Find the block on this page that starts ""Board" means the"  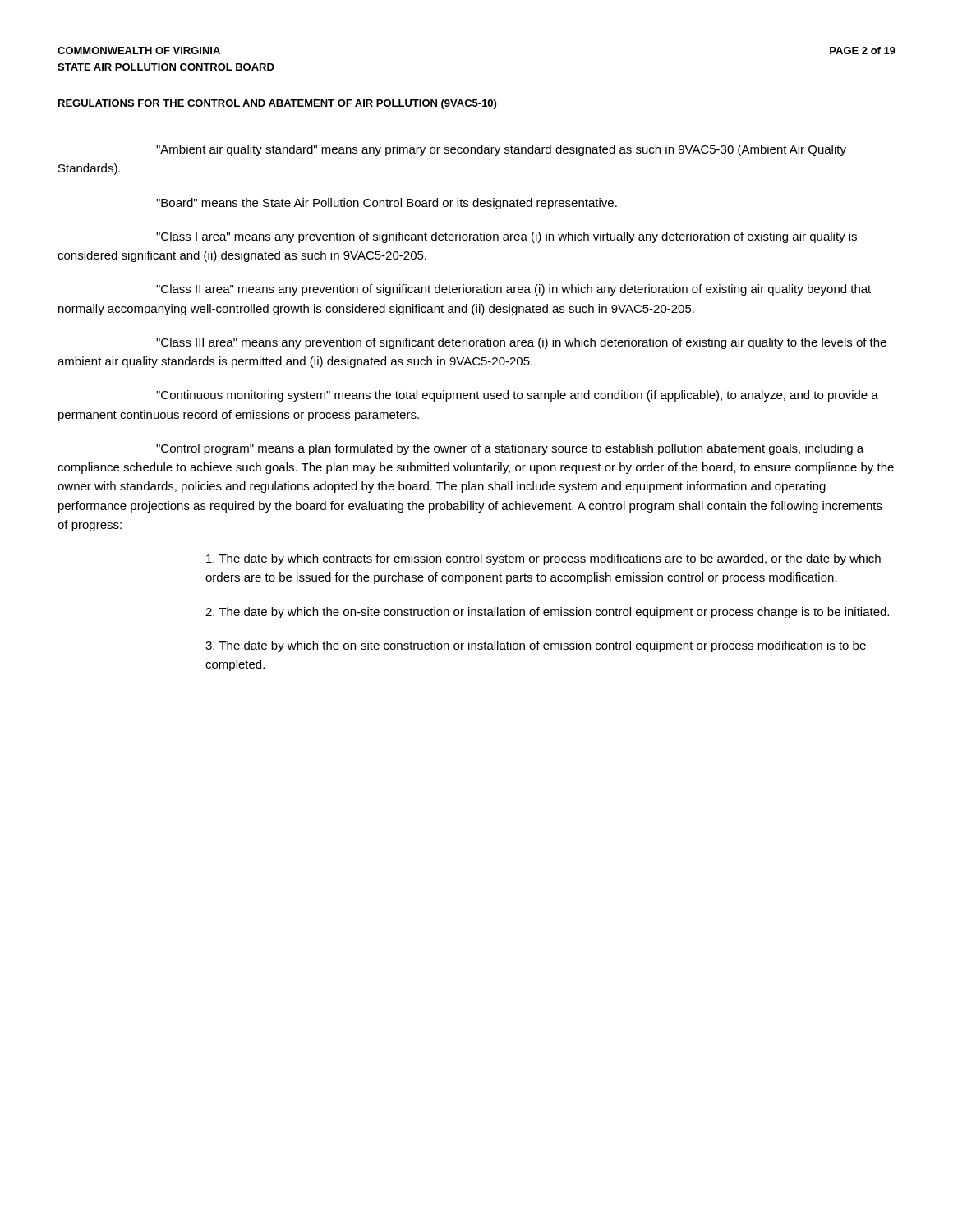pyautogui.click(x=387, y=202)
